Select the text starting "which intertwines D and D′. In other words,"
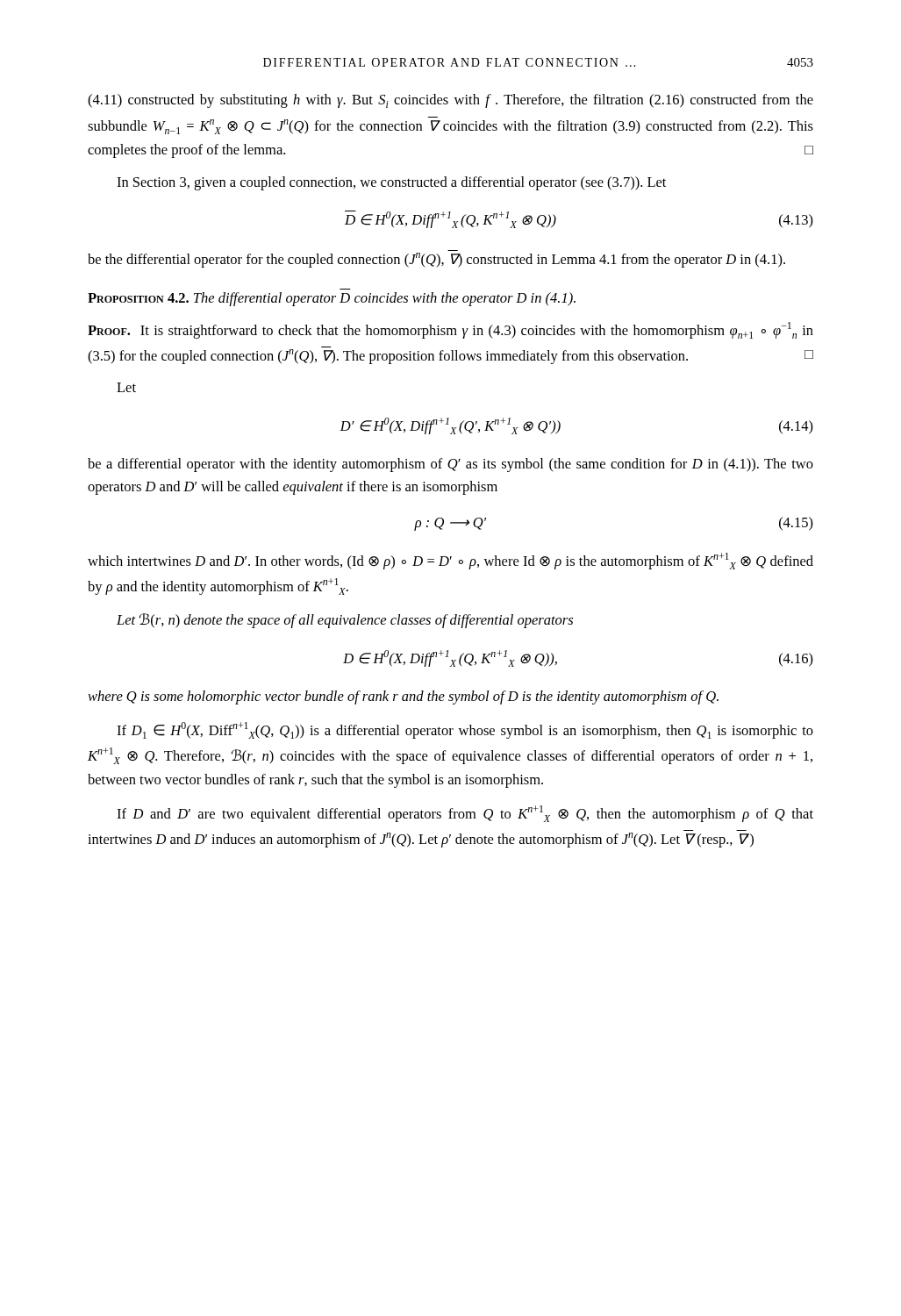The width and height of the screenshot is (901, 1316). (x=450, y=574)
